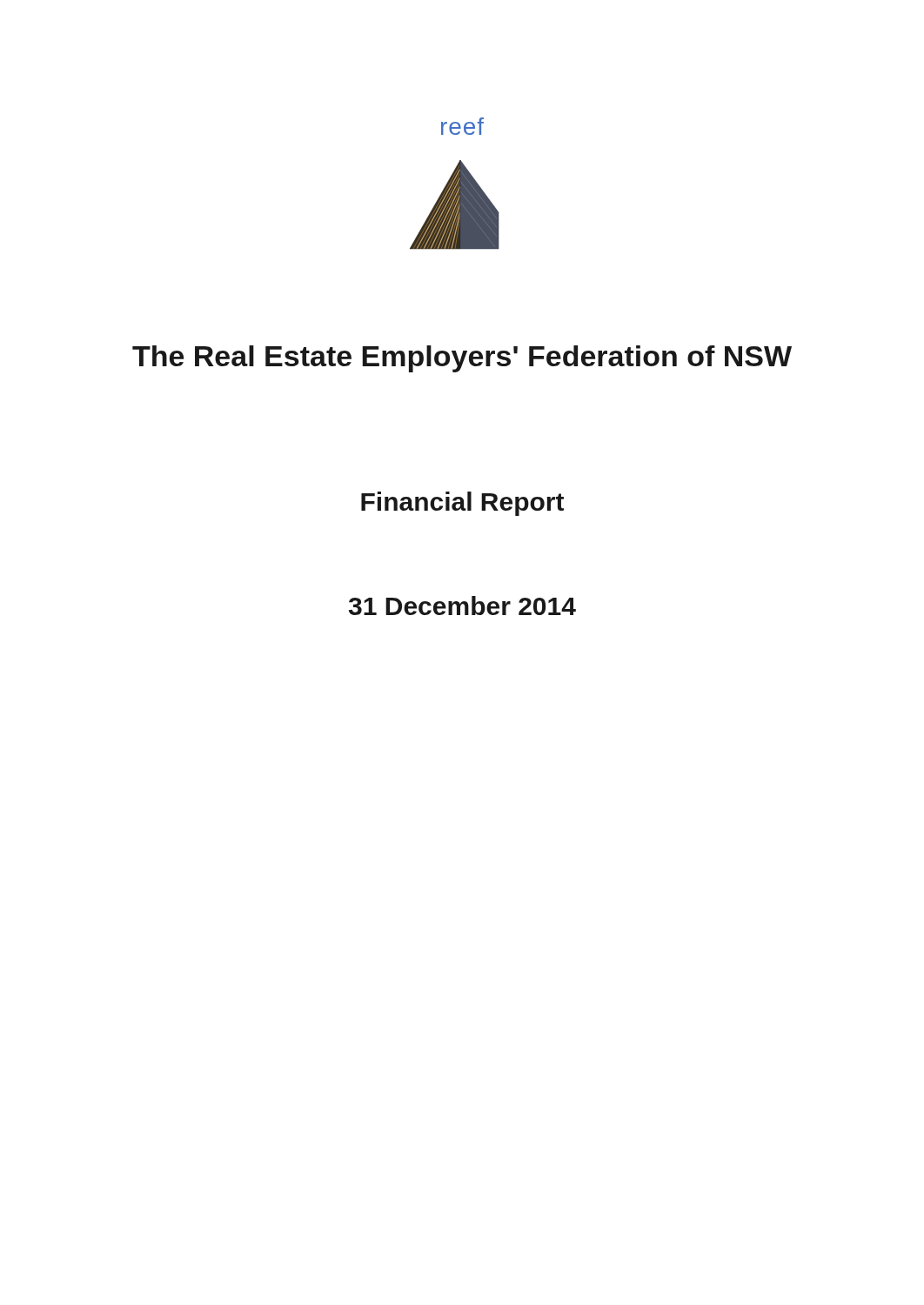Viewport: 924px width, 1305px height.
Task: Click on the title containing "The Real Estate Employers' Federation of NSW"
Action: tap(462, 356)
